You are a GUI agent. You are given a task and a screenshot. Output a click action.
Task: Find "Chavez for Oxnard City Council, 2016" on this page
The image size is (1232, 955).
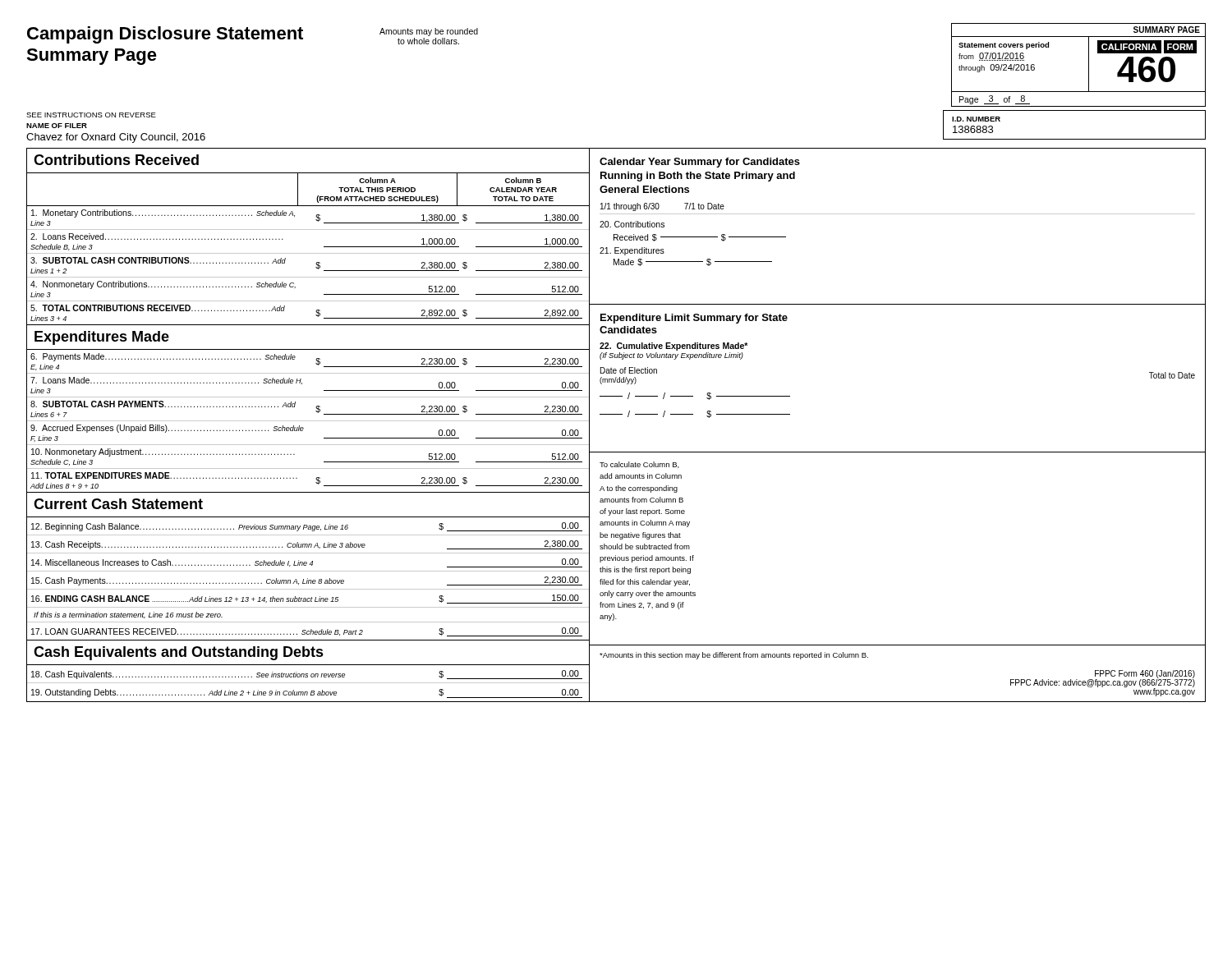116,137
